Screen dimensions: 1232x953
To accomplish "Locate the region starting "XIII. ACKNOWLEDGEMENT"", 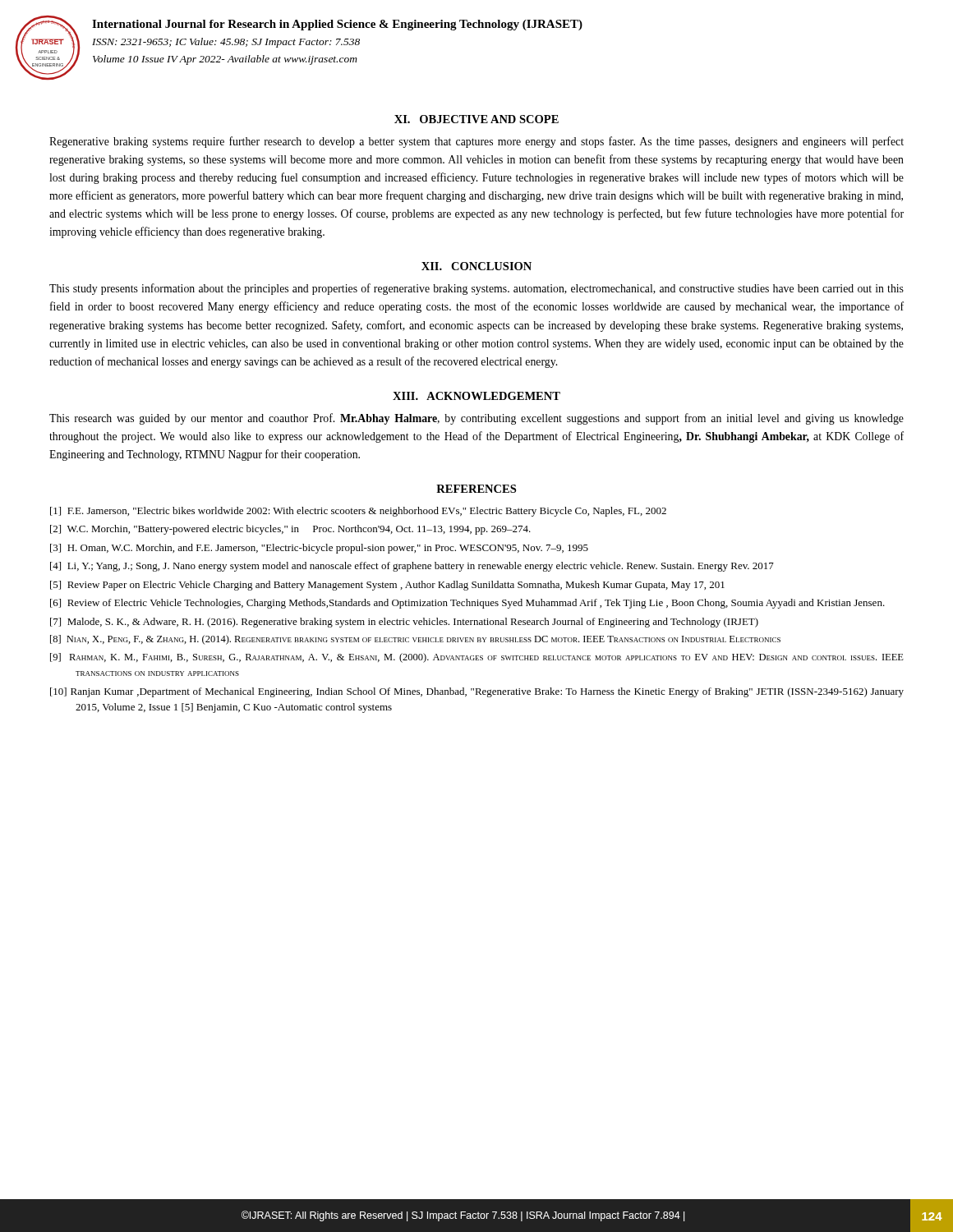I will [476, 396].
